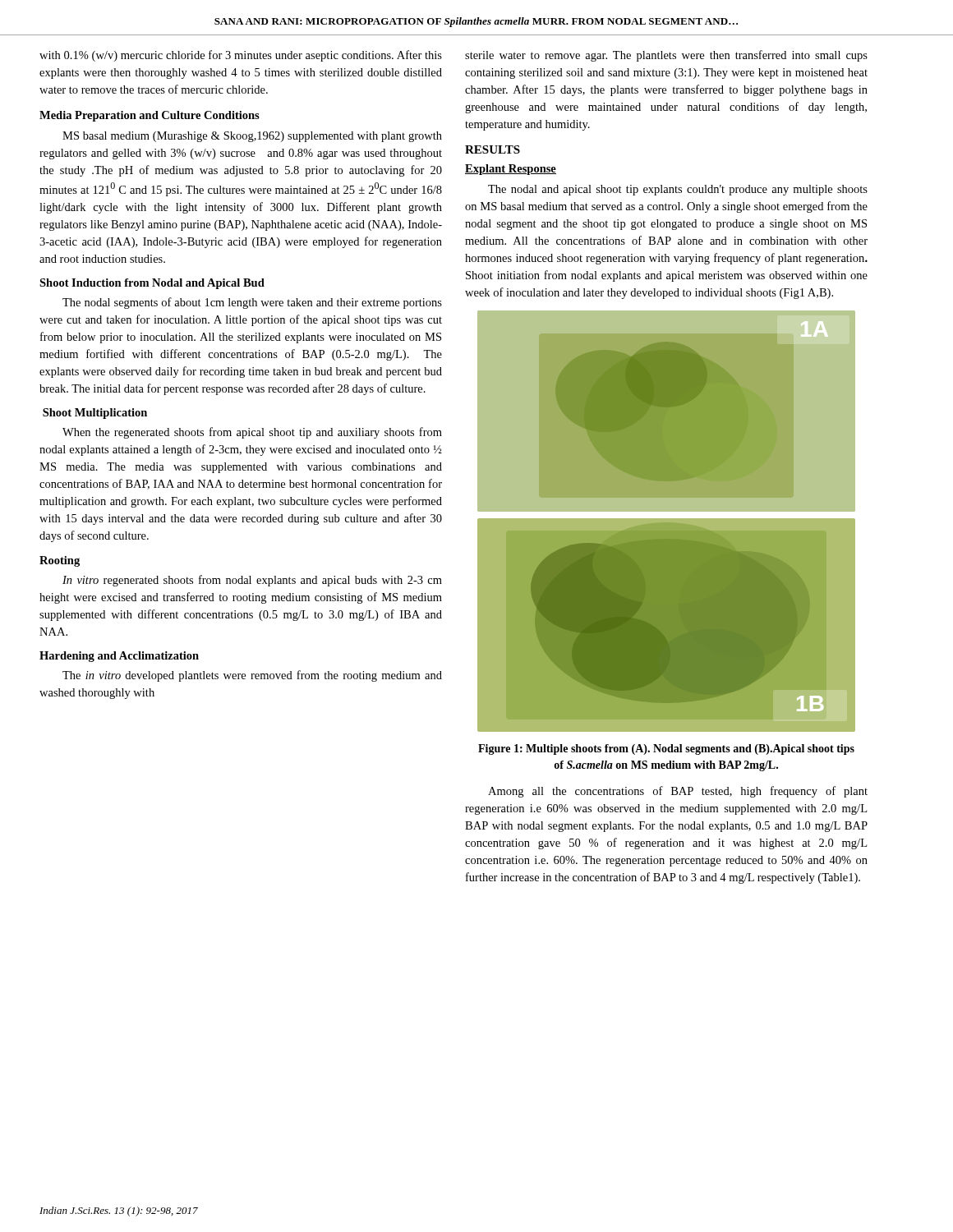Locate a photo
This screenshot has width=953, height=1232.
coord(666,523)
